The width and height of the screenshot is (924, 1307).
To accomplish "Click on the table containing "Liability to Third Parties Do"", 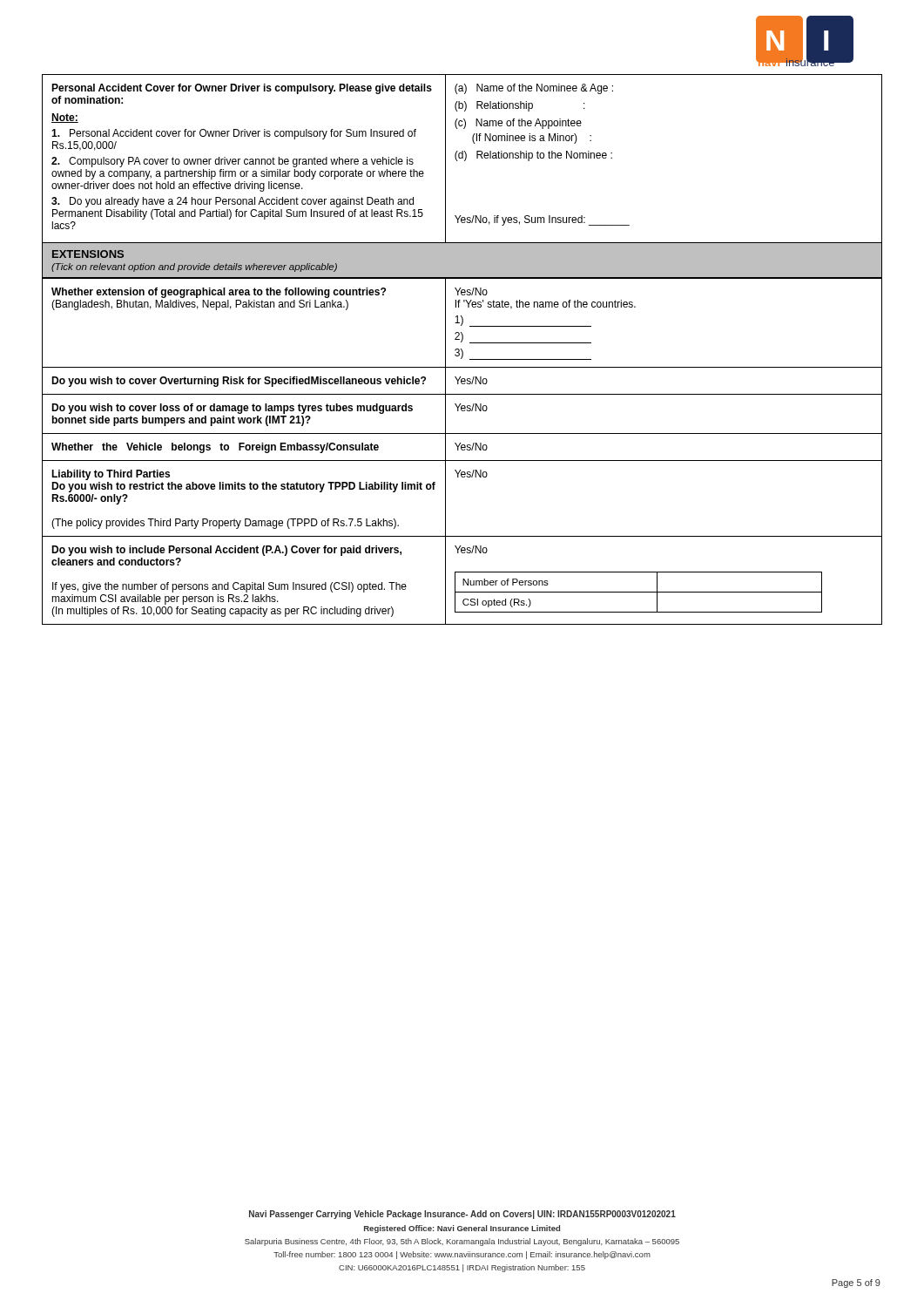I will pyautogui.click(x=462, y=451).
